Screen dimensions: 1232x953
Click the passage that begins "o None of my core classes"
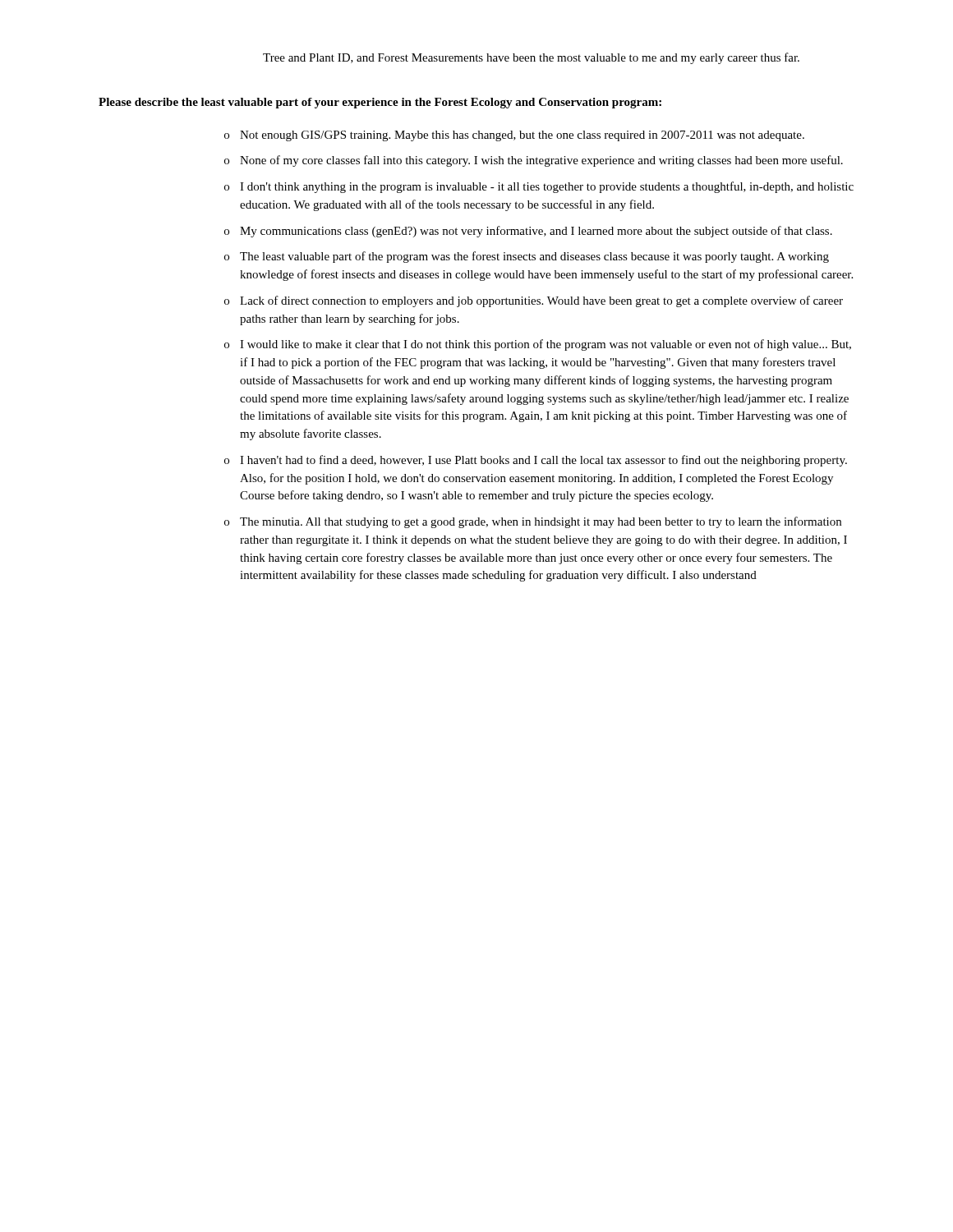click(x=534, y=161)
